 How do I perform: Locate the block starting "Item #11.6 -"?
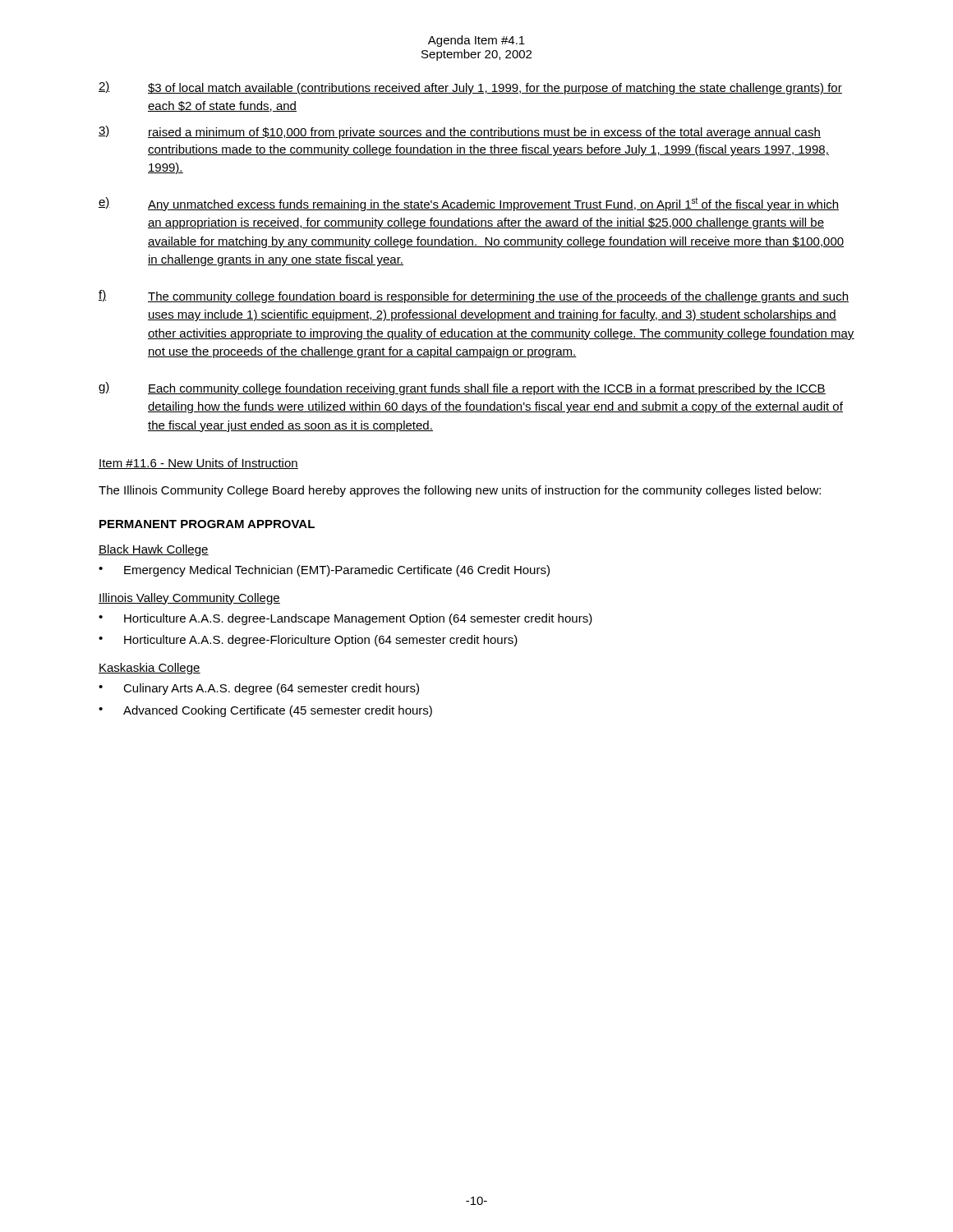[x=198, y=463]
